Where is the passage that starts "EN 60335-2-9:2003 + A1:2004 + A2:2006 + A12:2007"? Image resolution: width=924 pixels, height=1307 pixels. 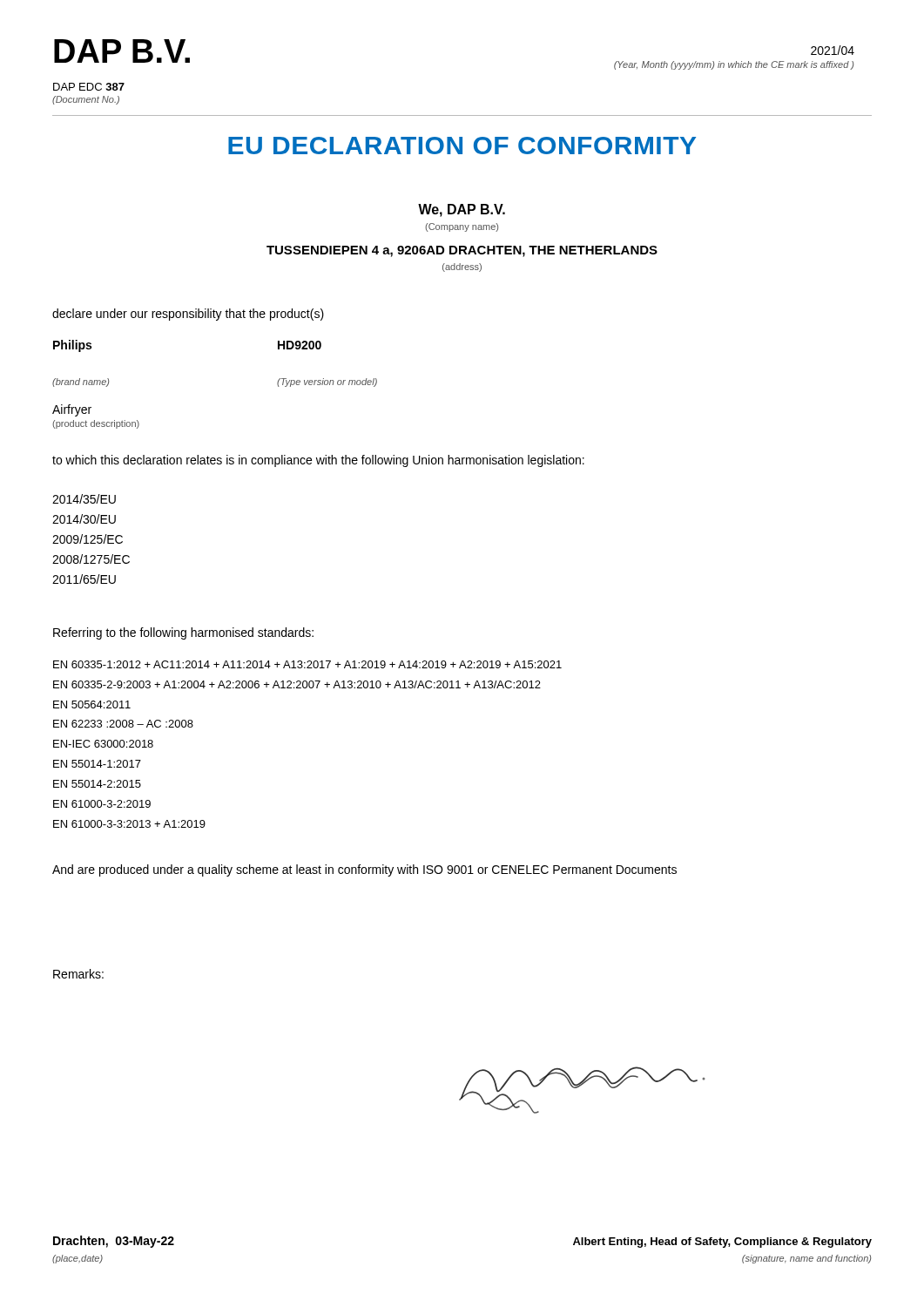point(297,684)
